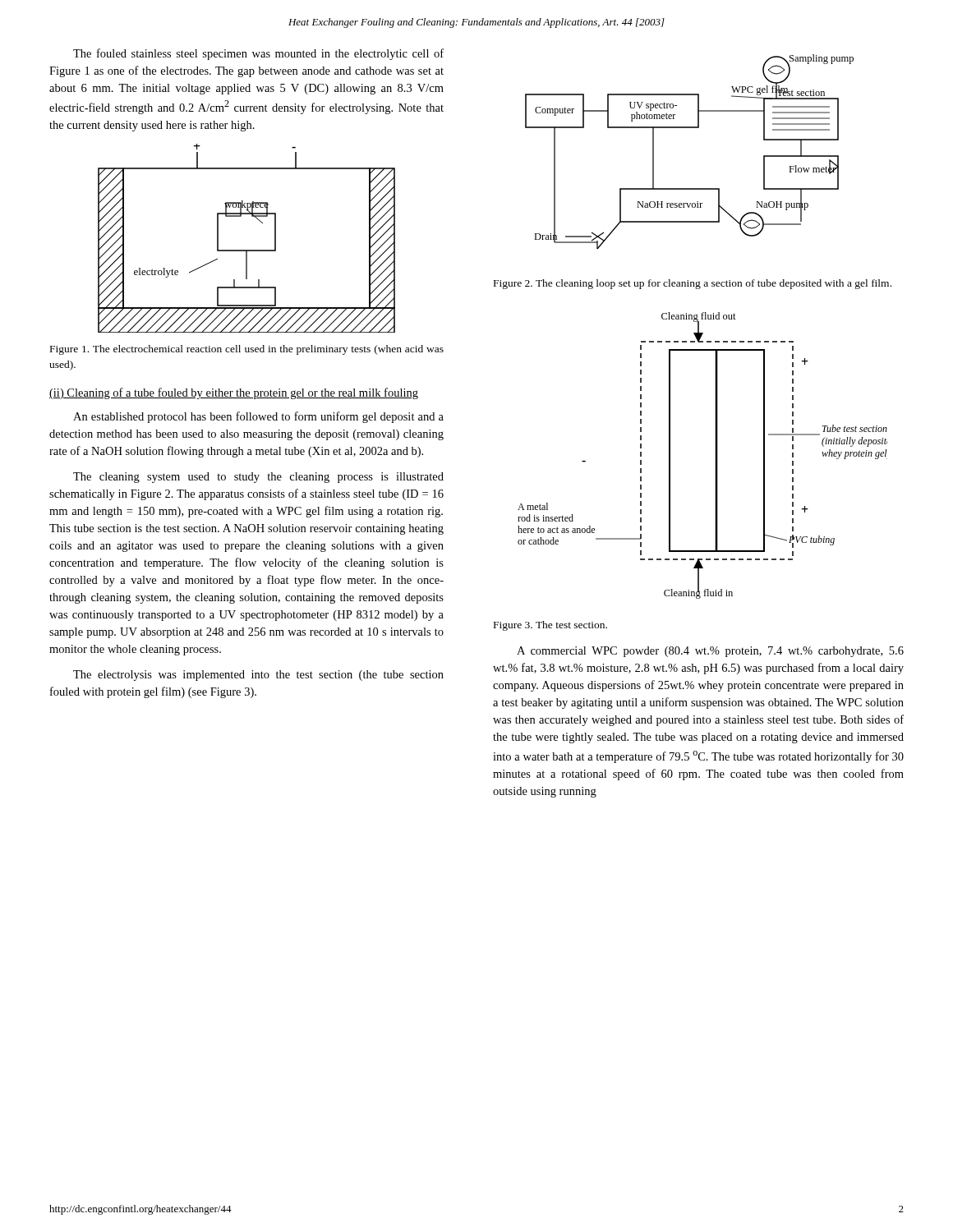Viewport: 953px width, 1232px height.
Task: Find "Figure 3. The test section." on this page
Action: [x=550, y=624]
